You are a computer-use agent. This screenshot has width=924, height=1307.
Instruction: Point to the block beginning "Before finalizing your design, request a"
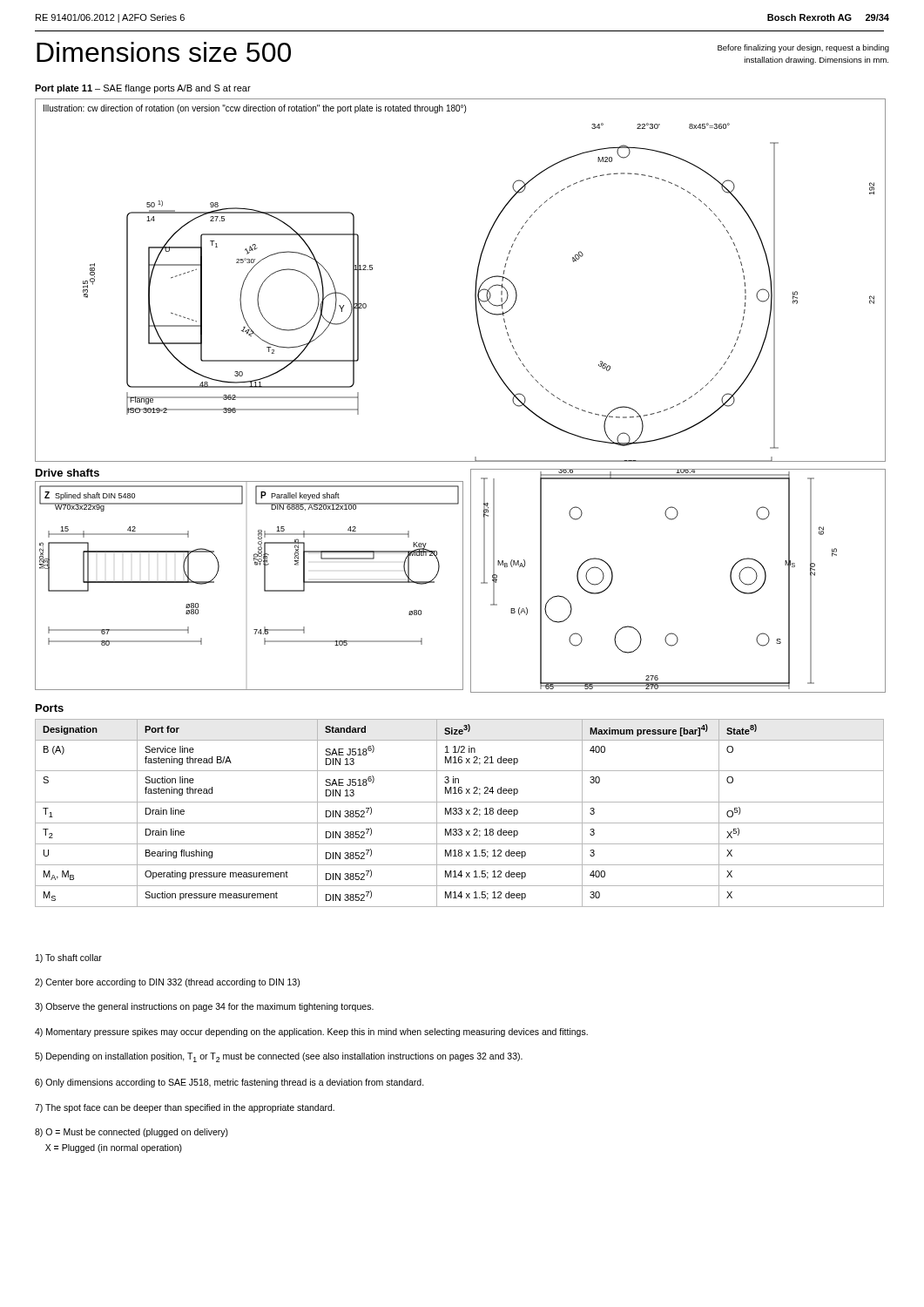point(803,54)
